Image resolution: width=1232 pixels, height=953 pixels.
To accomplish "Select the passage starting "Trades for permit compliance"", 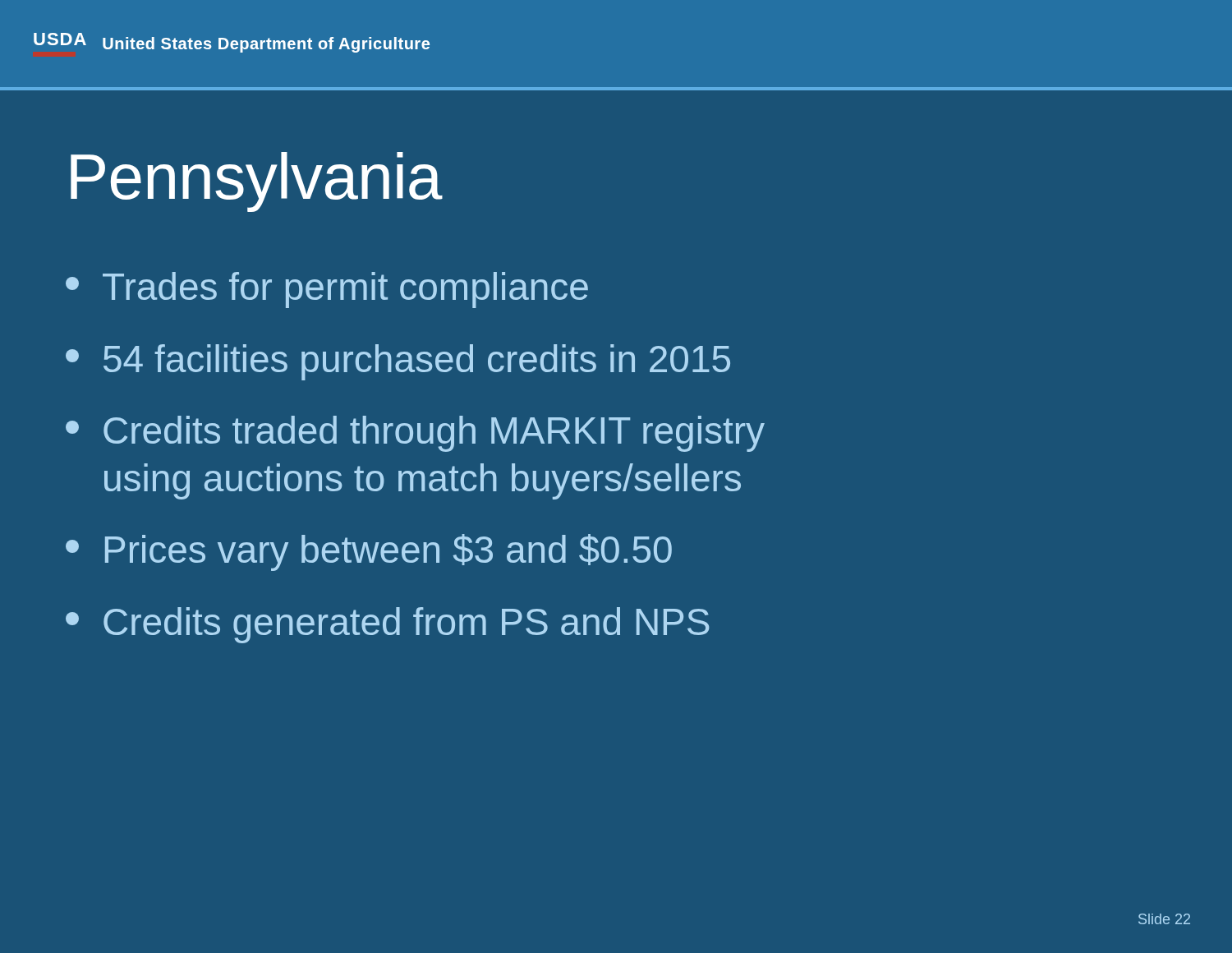I will pos(327,290).
